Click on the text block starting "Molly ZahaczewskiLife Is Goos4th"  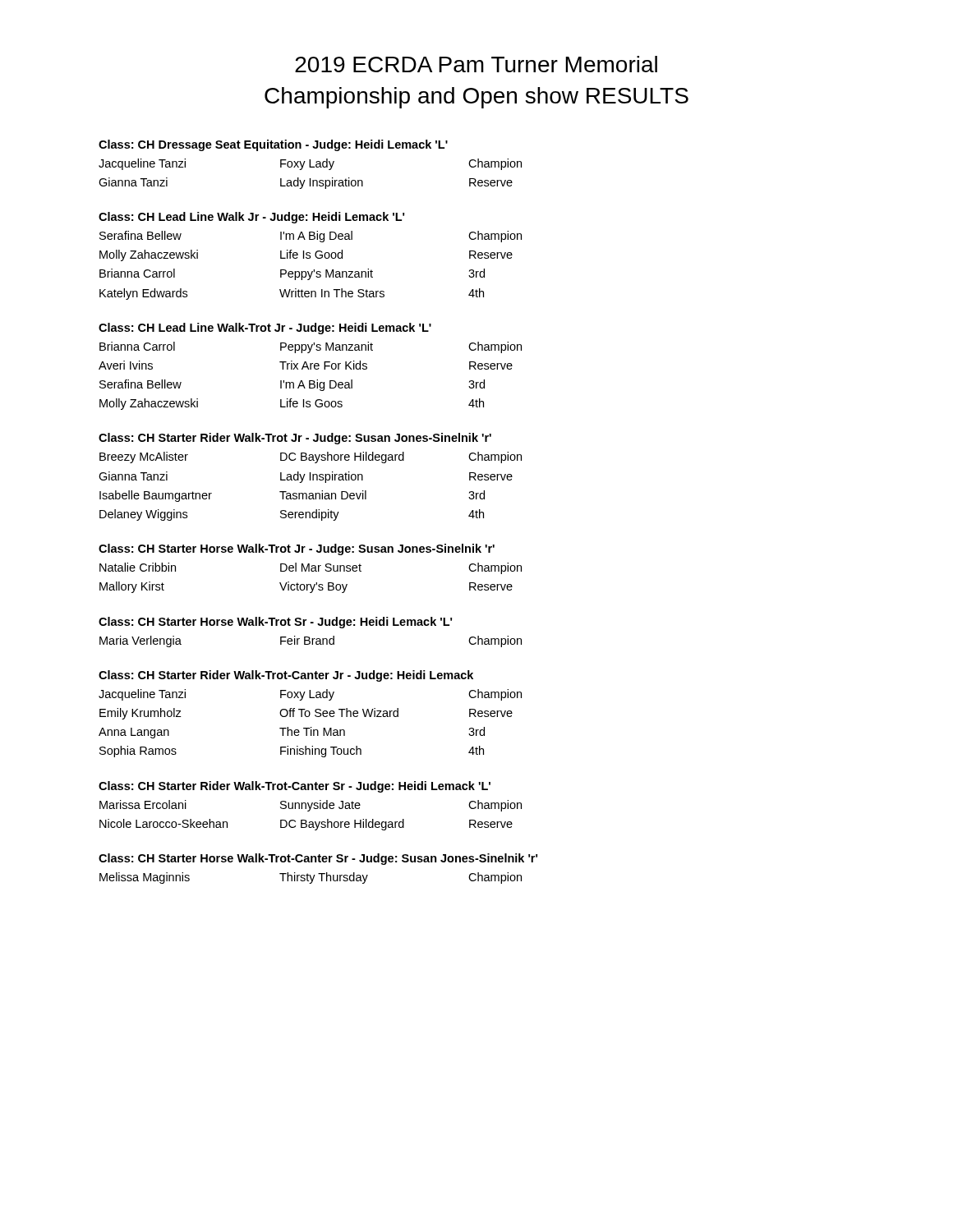(x=333, y=404)
